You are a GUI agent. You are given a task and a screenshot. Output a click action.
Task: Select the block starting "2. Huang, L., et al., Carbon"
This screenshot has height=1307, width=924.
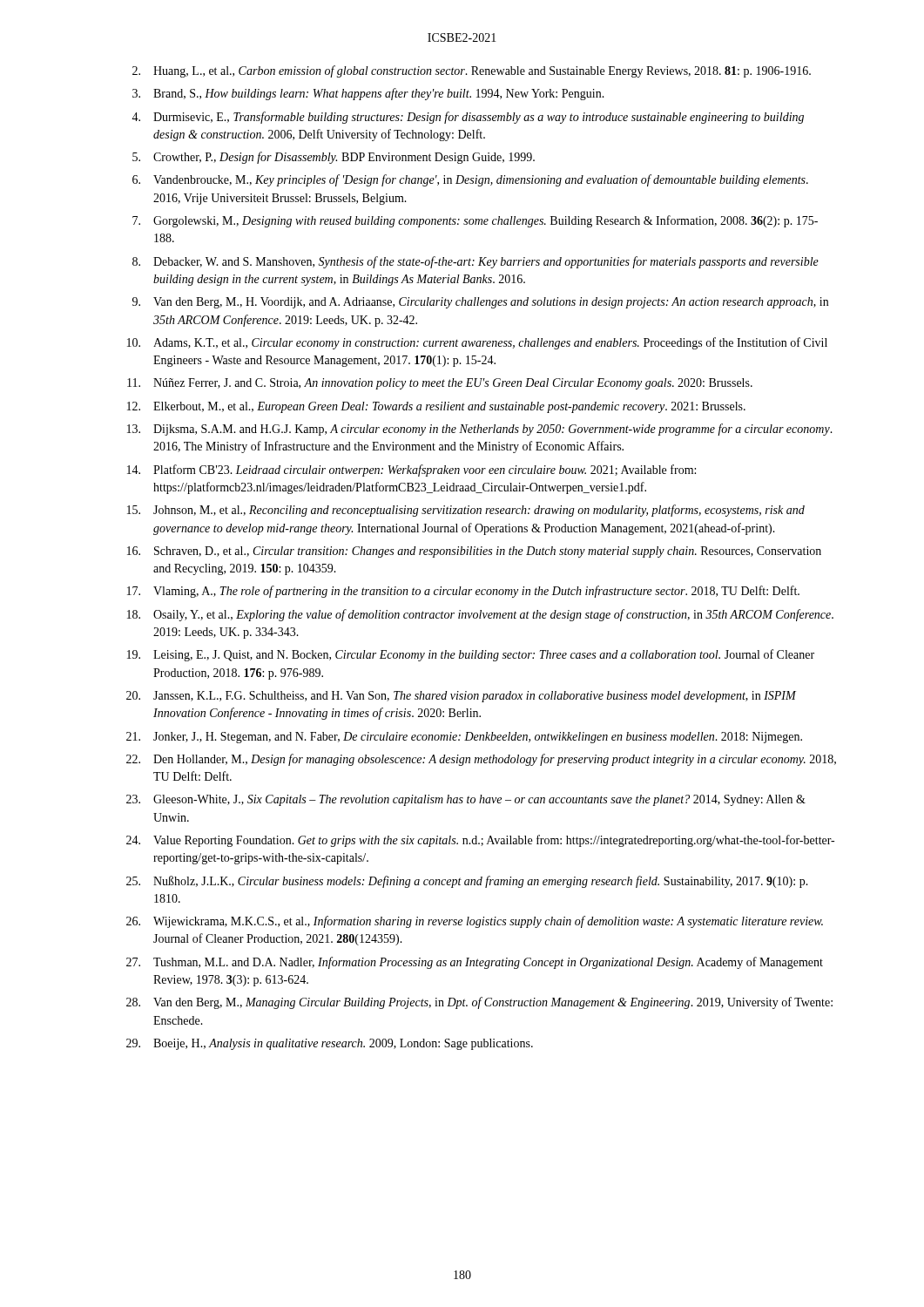point(471,72)
